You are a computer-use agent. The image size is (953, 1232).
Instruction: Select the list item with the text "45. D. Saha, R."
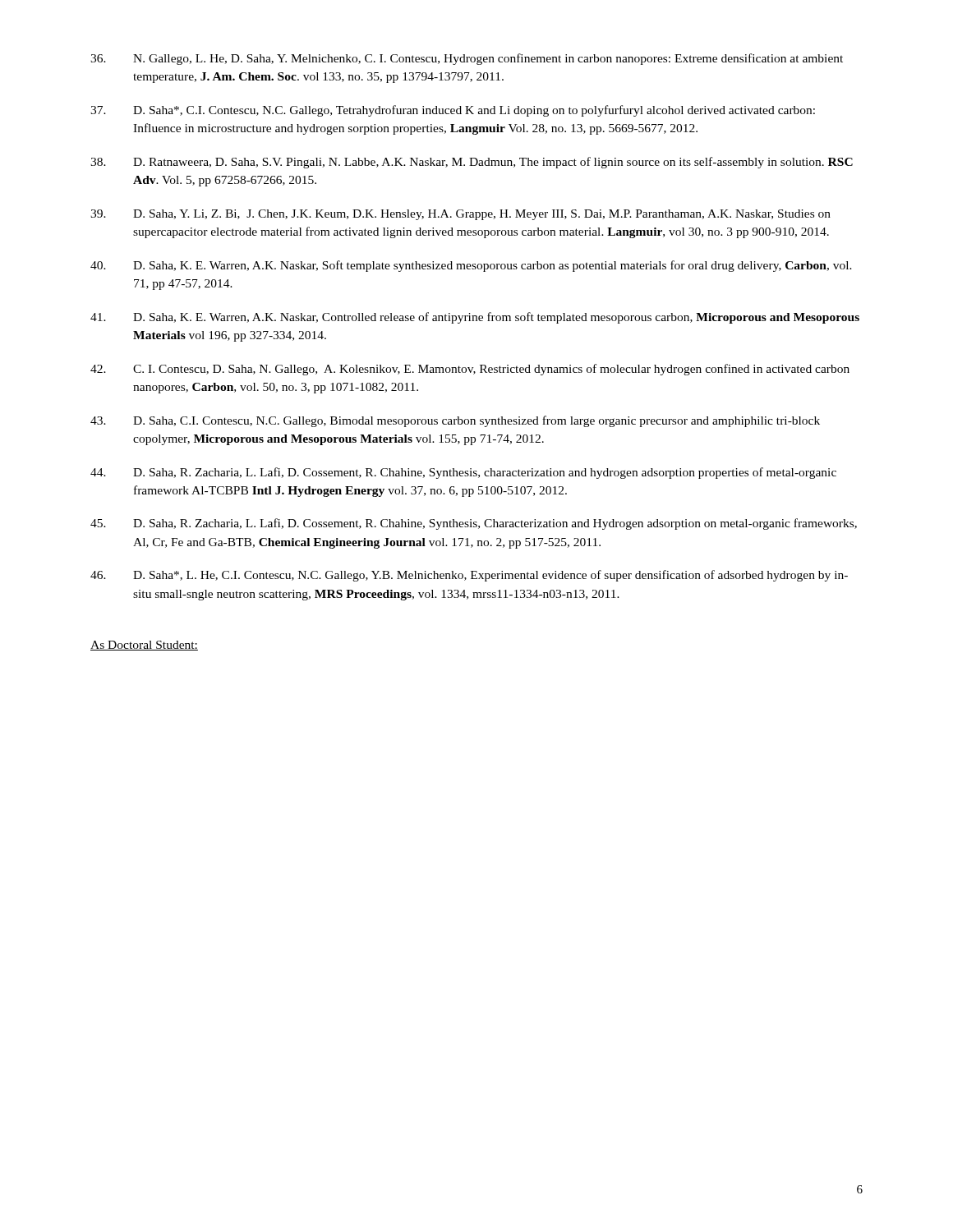476,533
